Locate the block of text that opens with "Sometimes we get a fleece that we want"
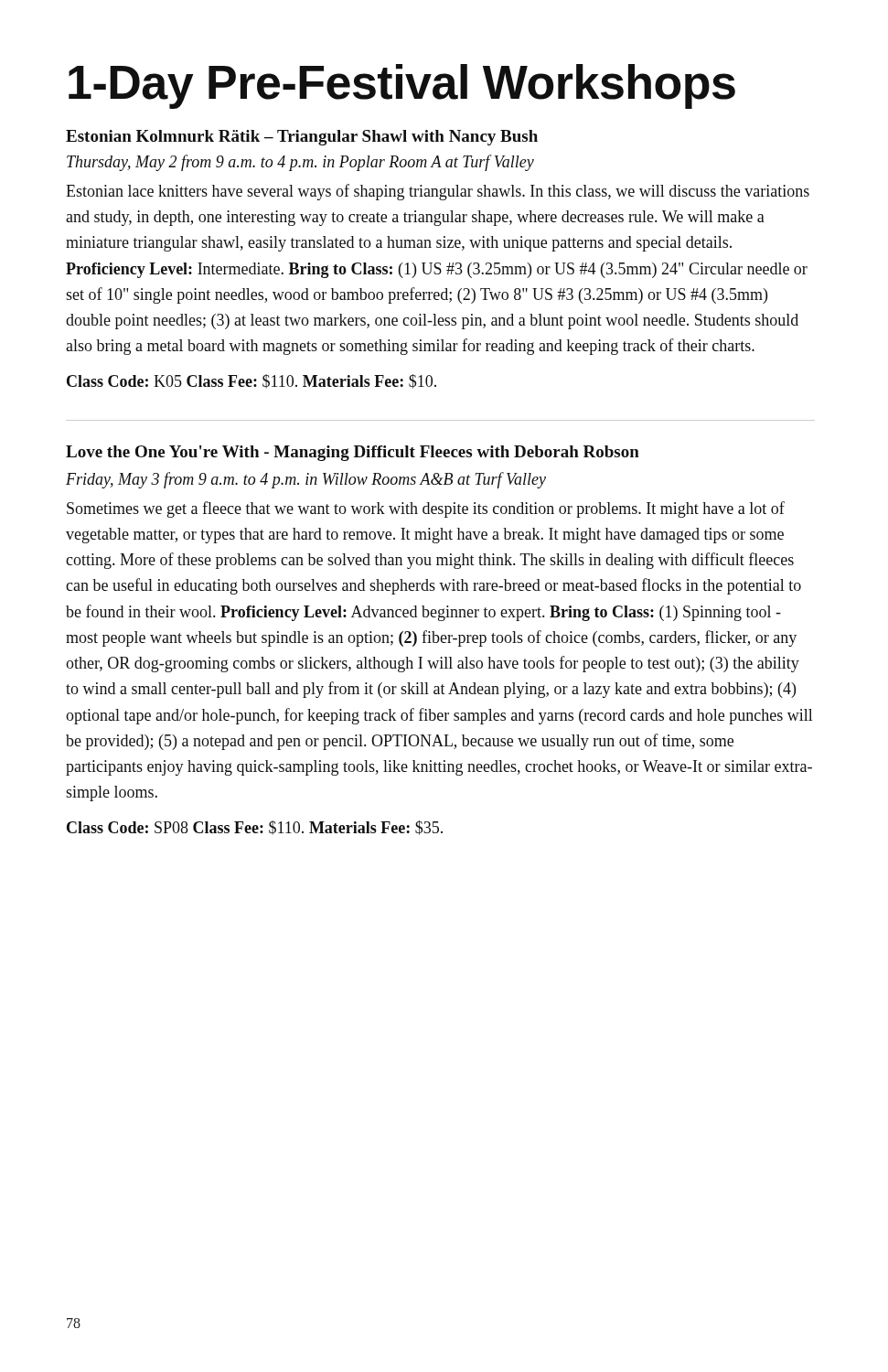 click(x=439, y=650)
